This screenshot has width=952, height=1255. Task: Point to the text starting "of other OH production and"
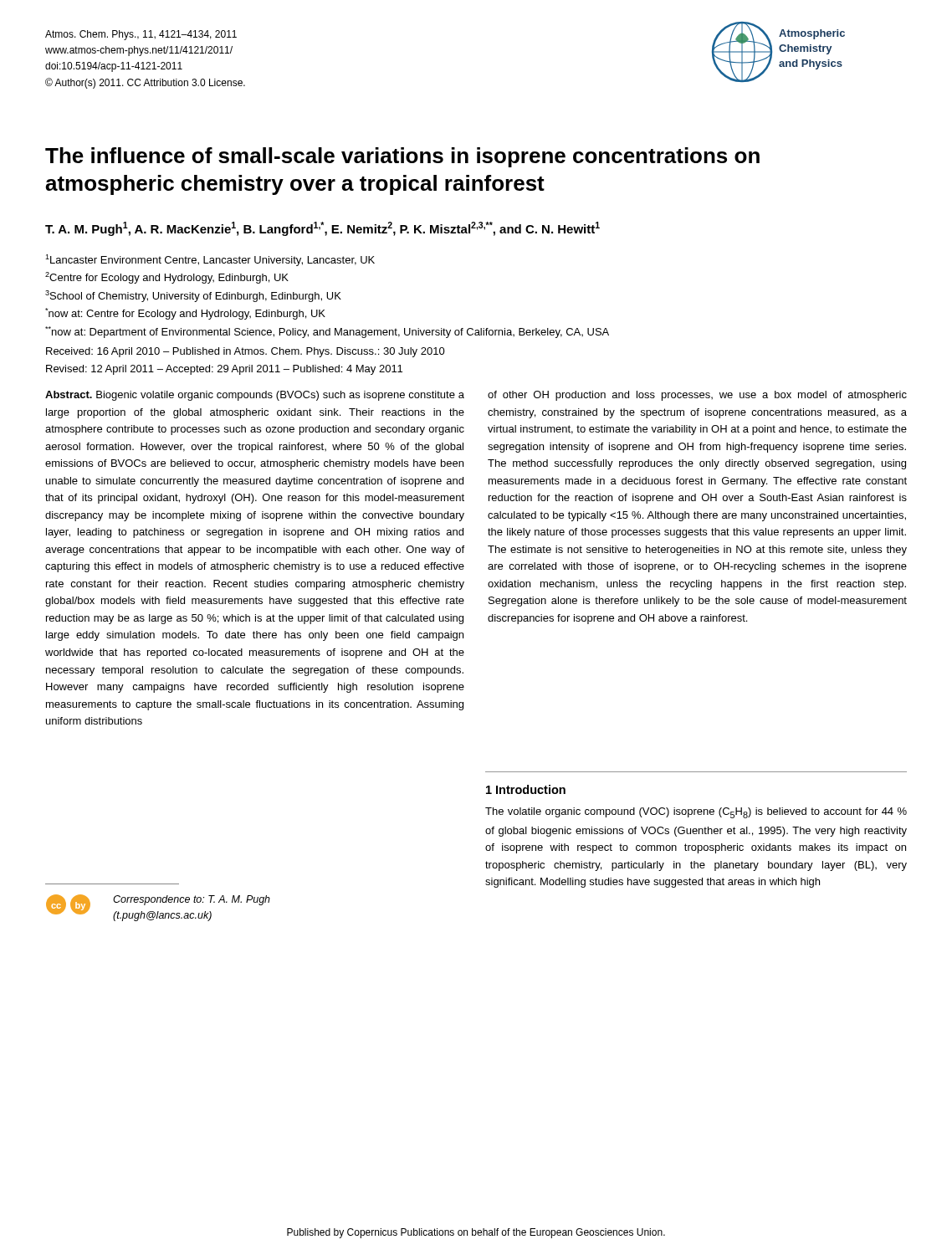[697, 506]
